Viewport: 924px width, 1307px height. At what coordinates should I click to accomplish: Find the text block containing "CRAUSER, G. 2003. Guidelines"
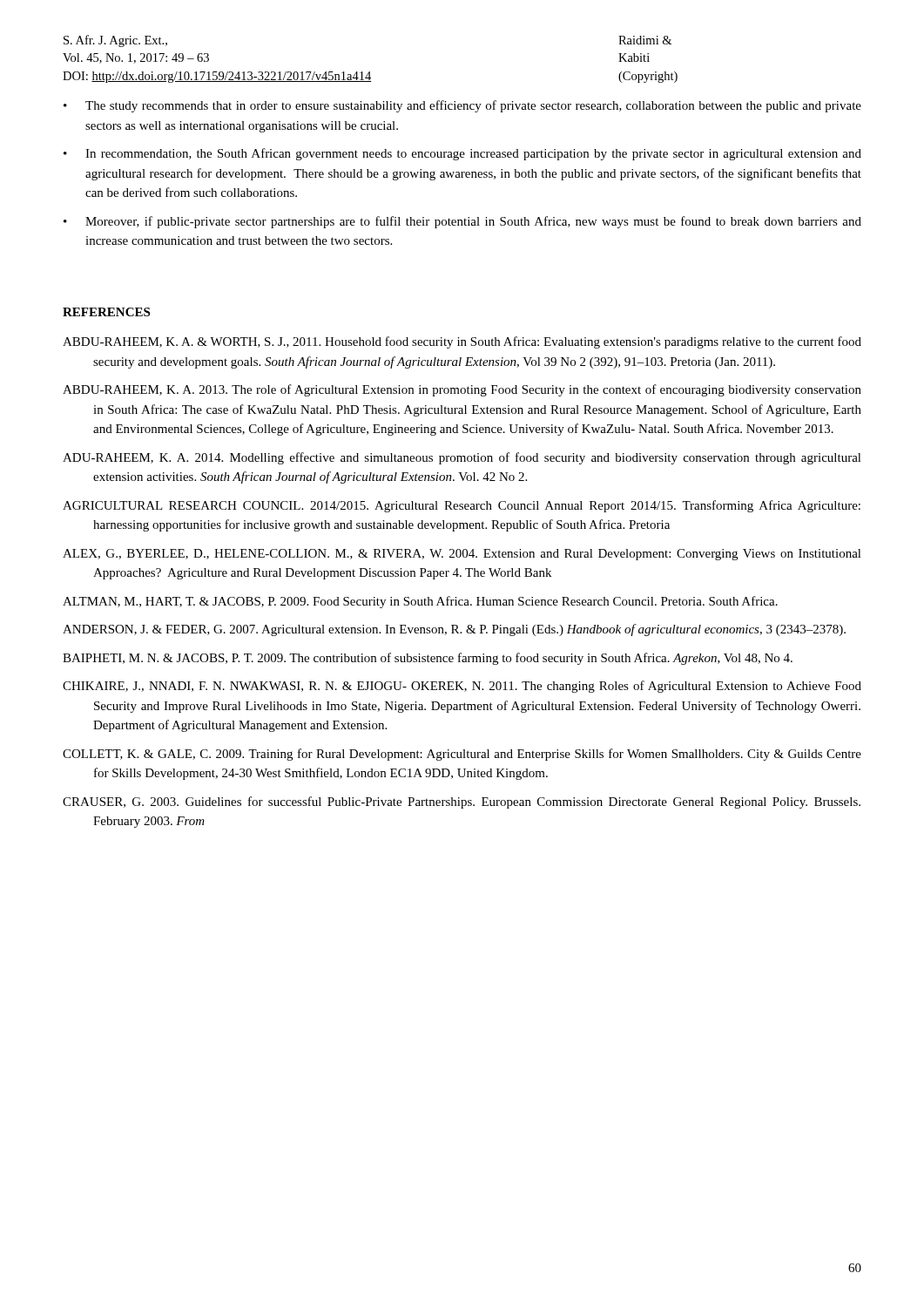pos(462,811)
